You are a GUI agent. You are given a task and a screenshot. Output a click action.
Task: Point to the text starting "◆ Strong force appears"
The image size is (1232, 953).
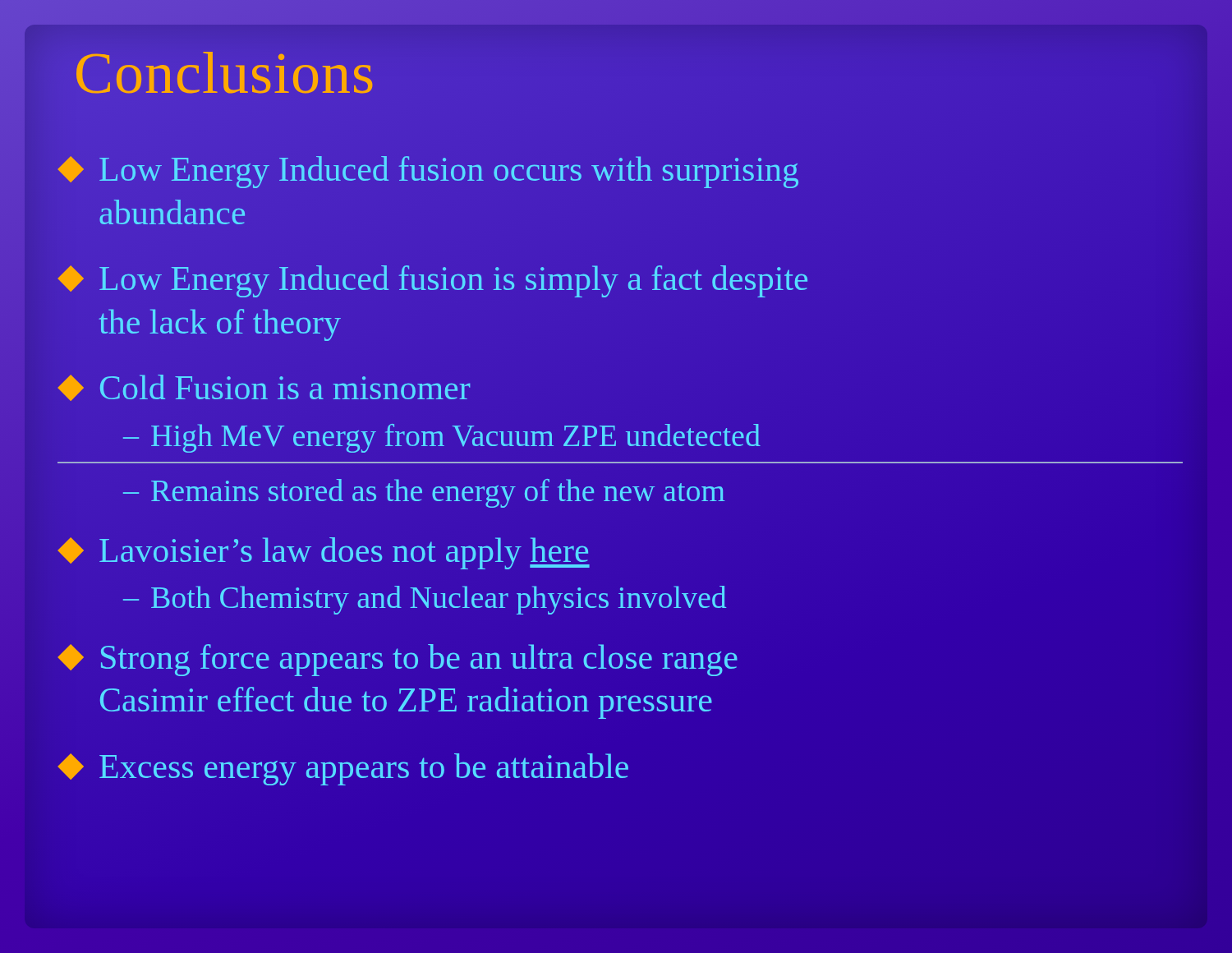(x=398, y=679)
